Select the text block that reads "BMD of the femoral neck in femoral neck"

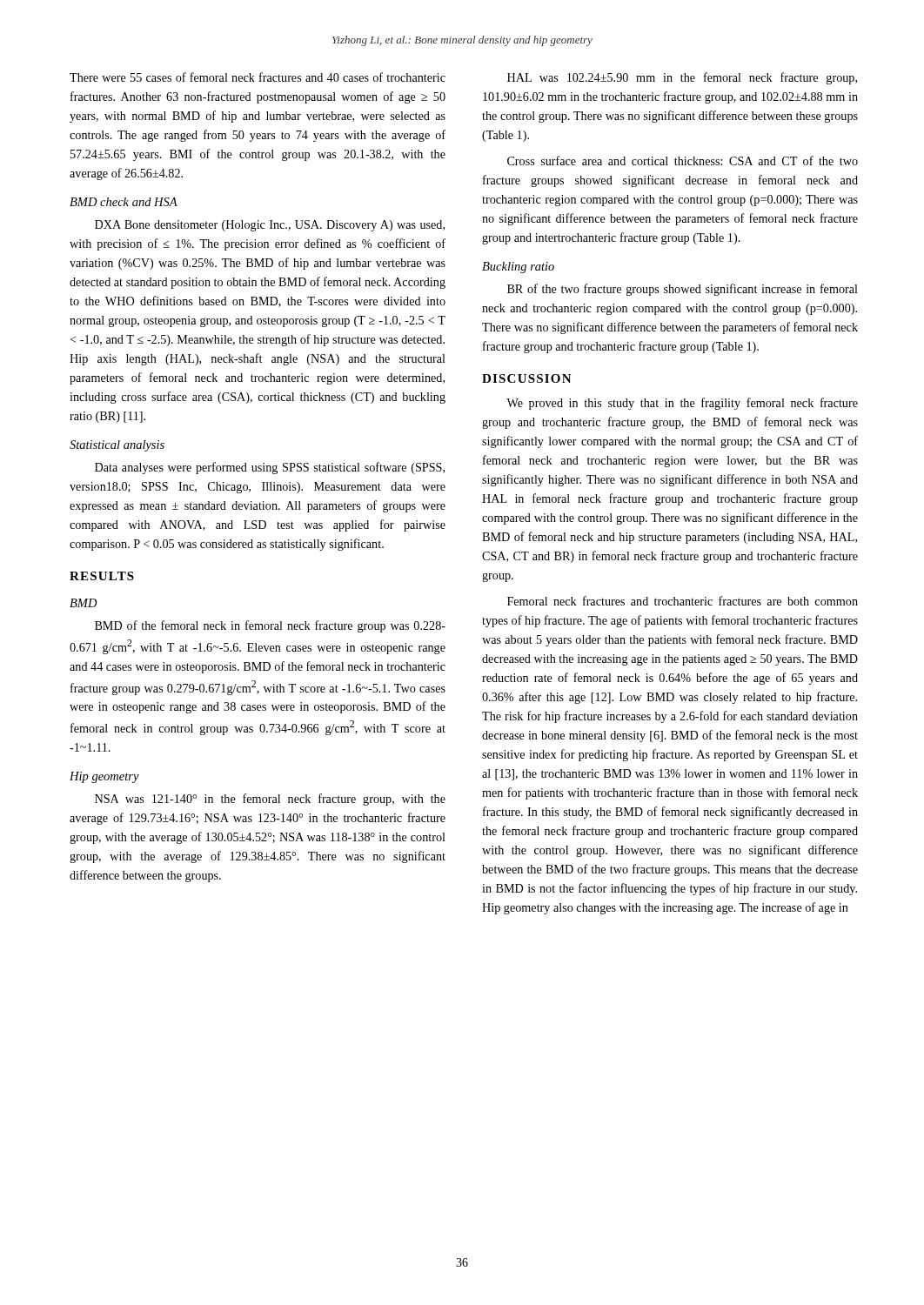(258, 686)
